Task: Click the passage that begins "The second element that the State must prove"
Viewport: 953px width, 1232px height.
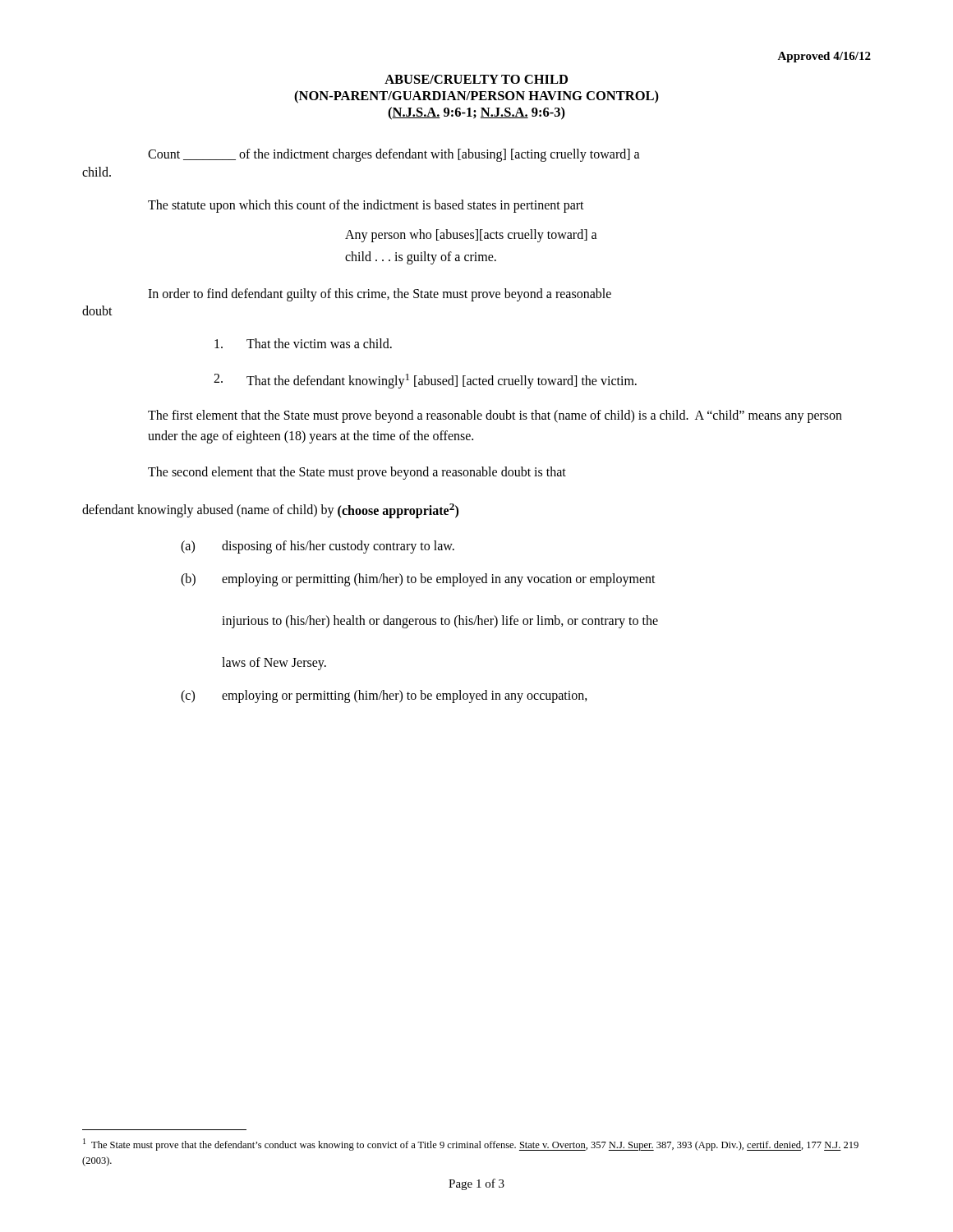Action: point(357,473)
